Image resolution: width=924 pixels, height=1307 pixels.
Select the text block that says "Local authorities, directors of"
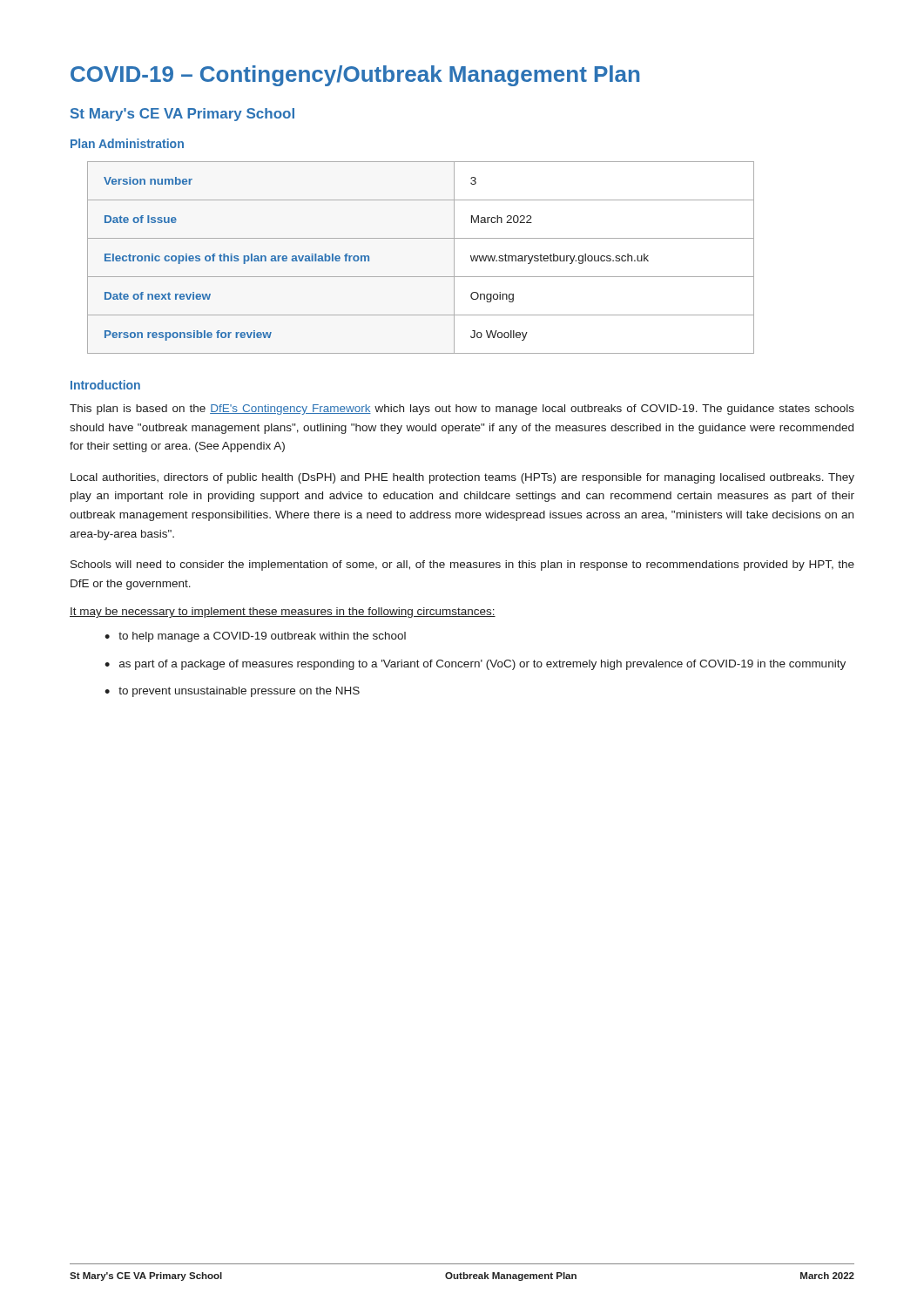[462, 505]
